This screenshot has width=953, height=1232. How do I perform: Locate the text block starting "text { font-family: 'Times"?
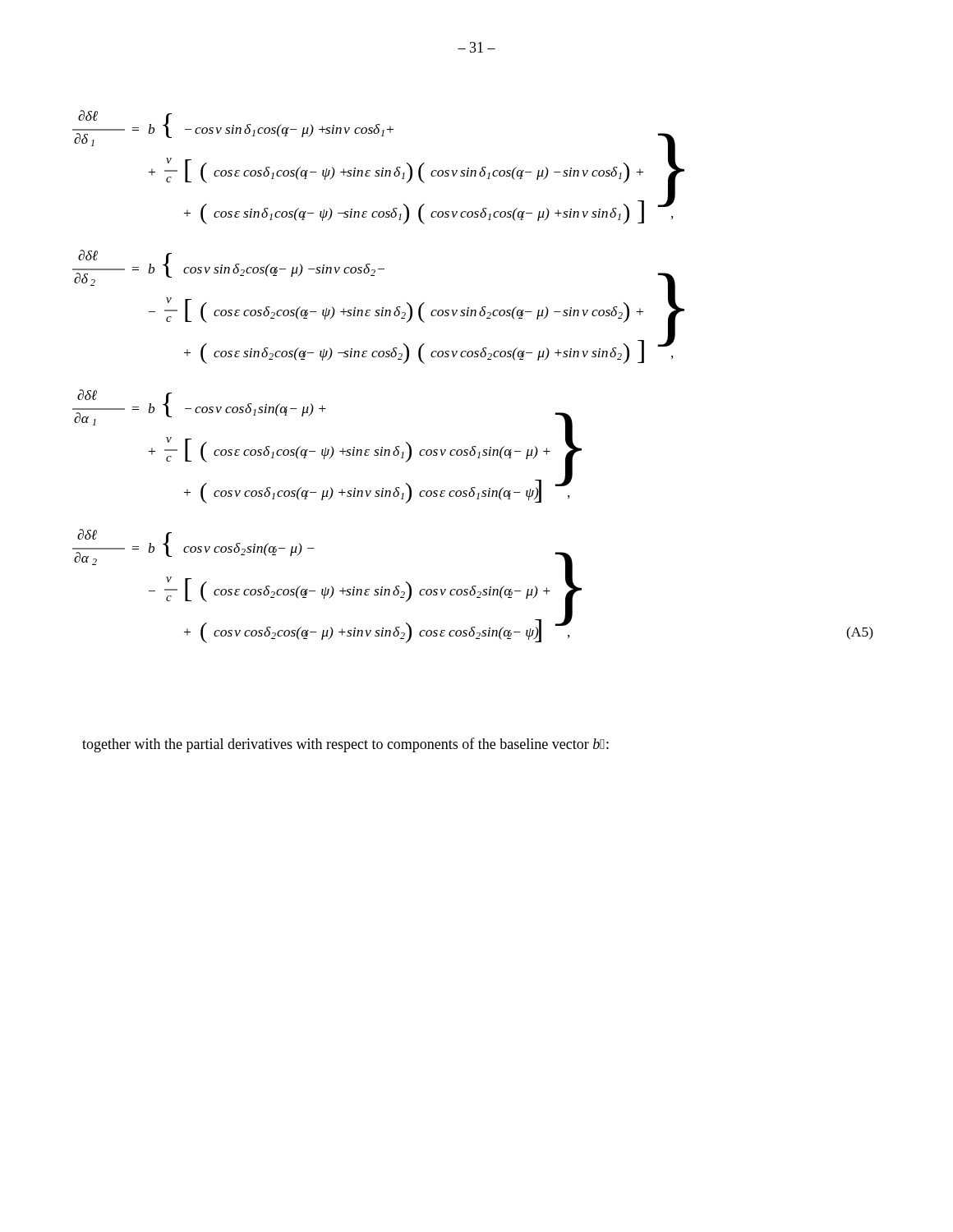pyautogui.click(x=485, y=402)
